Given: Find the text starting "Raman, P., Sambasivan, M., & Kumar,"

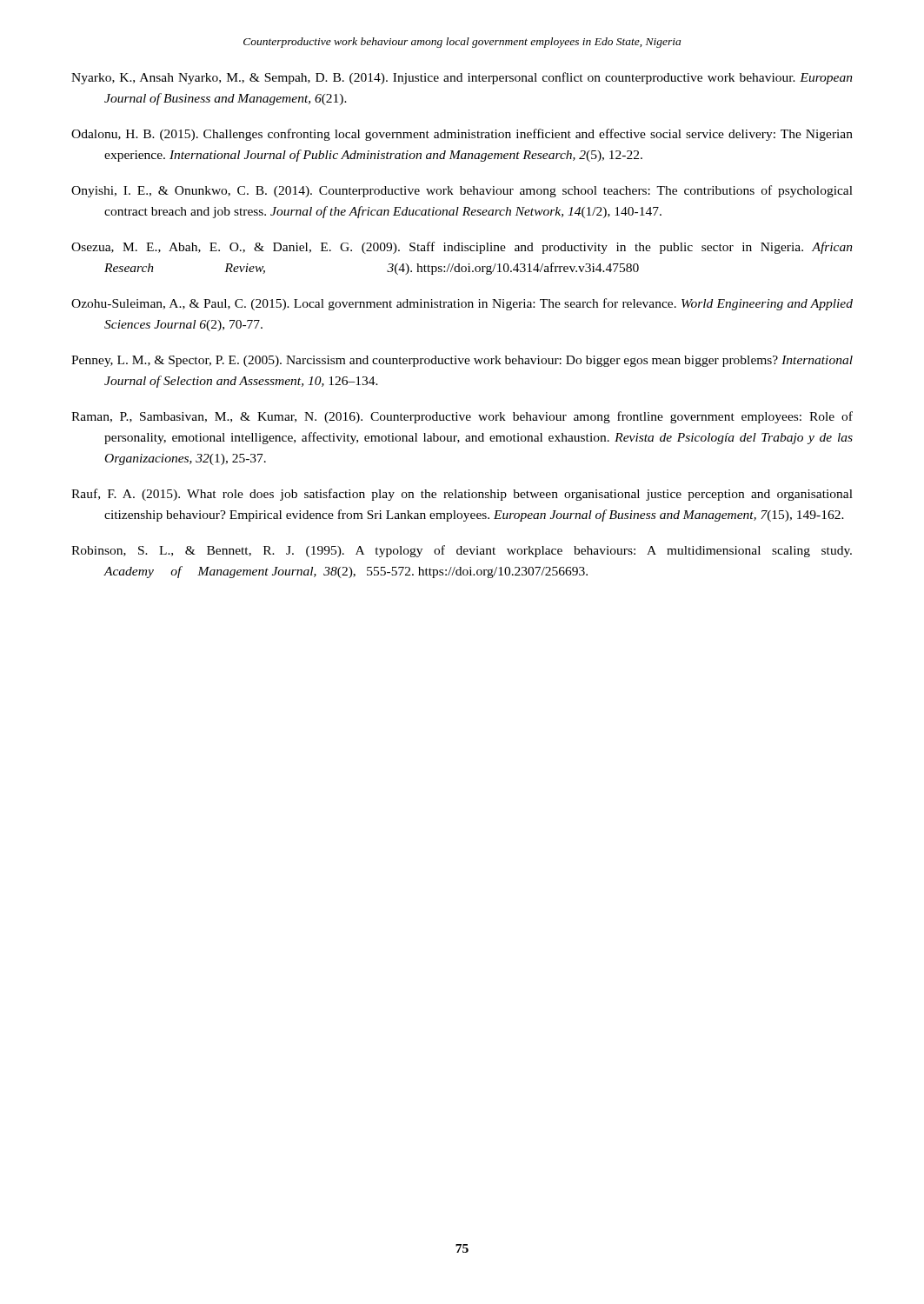Looking at the screenshot, I should pyautogui.click(x=462, y=437).
